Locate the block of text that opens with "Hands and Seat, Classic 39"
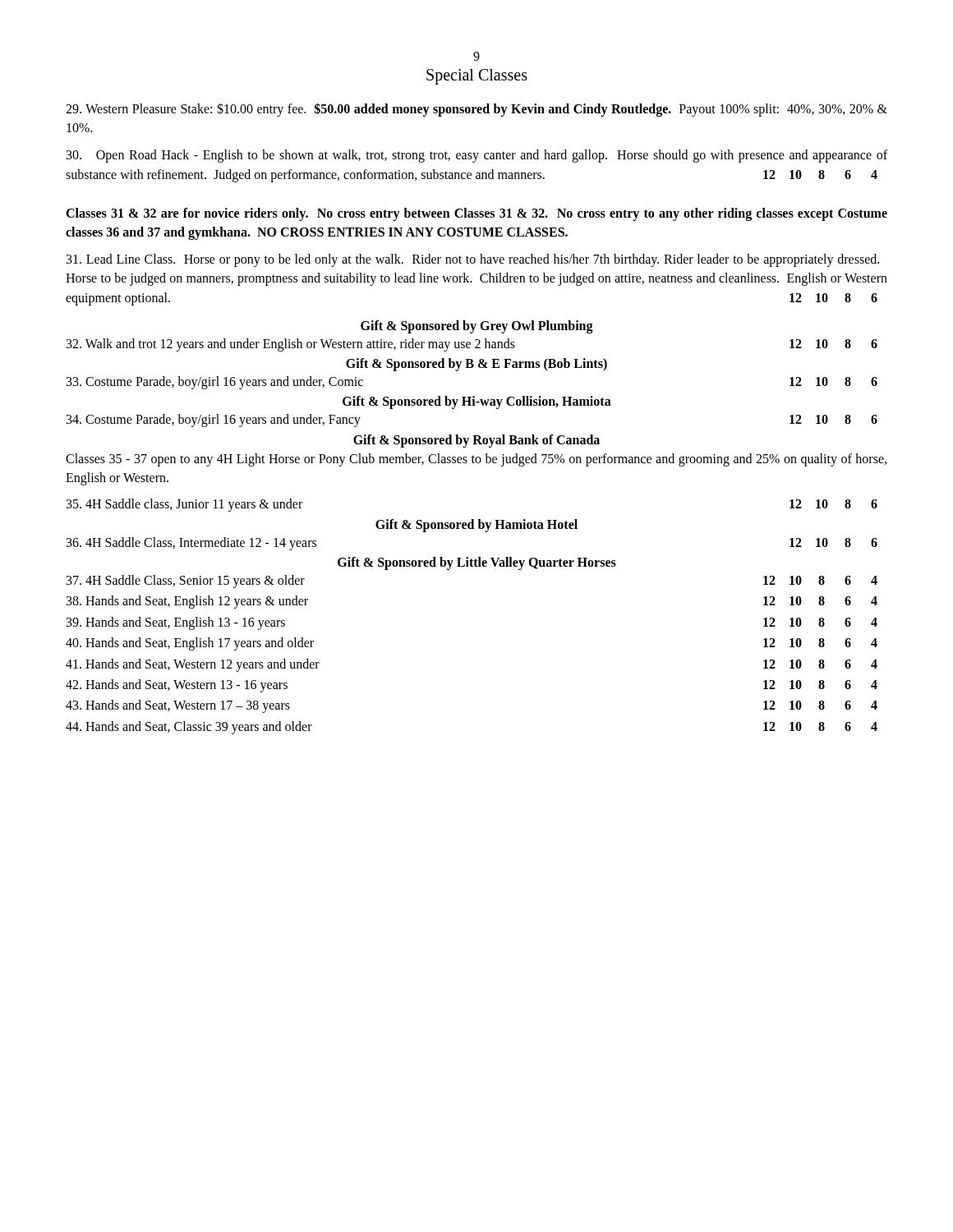The height and width of the screenshot is (1232, 953). (181, 729)
